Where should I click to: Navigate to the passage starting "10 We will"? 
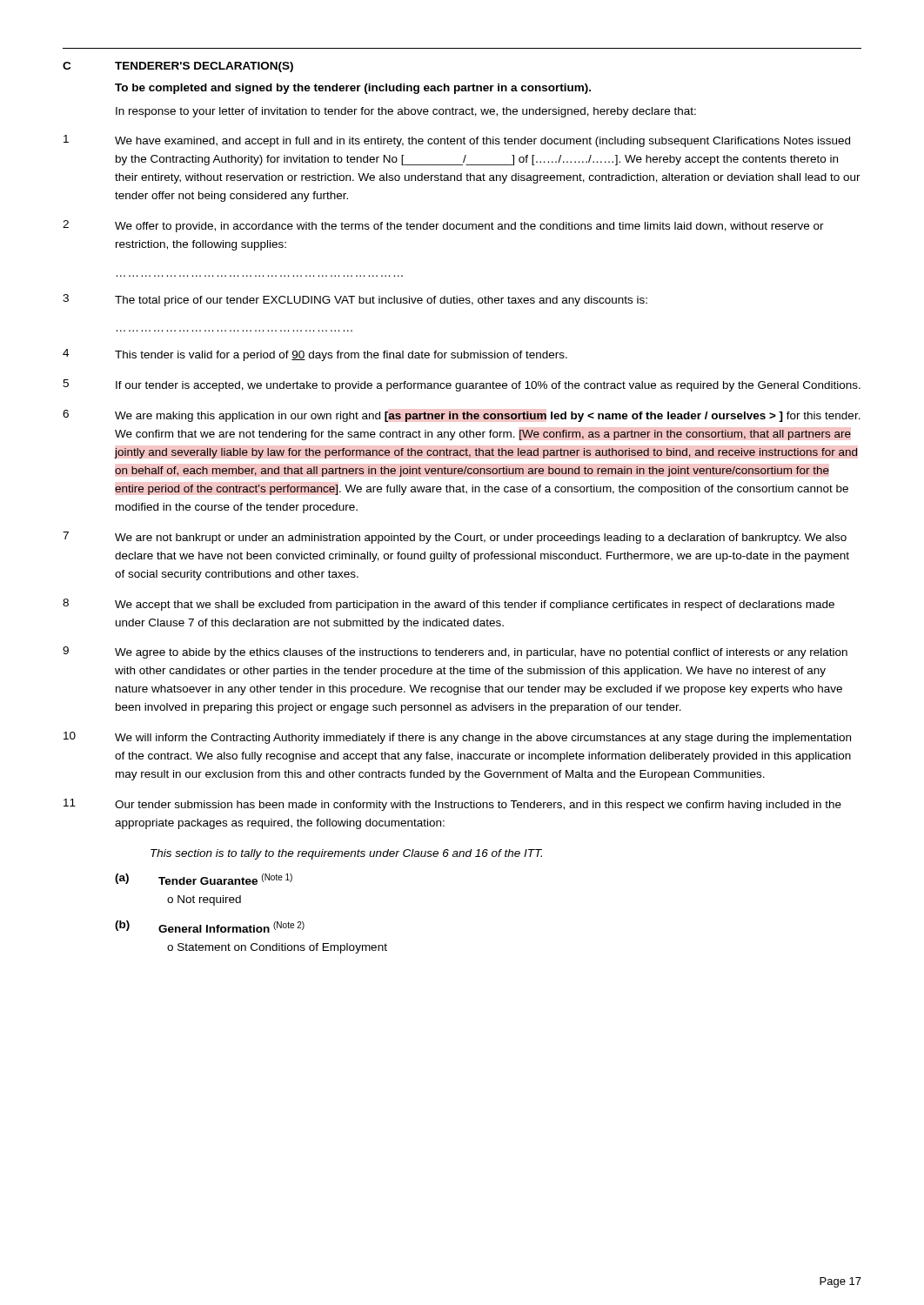pyautogui.click(x=462, y=757)
